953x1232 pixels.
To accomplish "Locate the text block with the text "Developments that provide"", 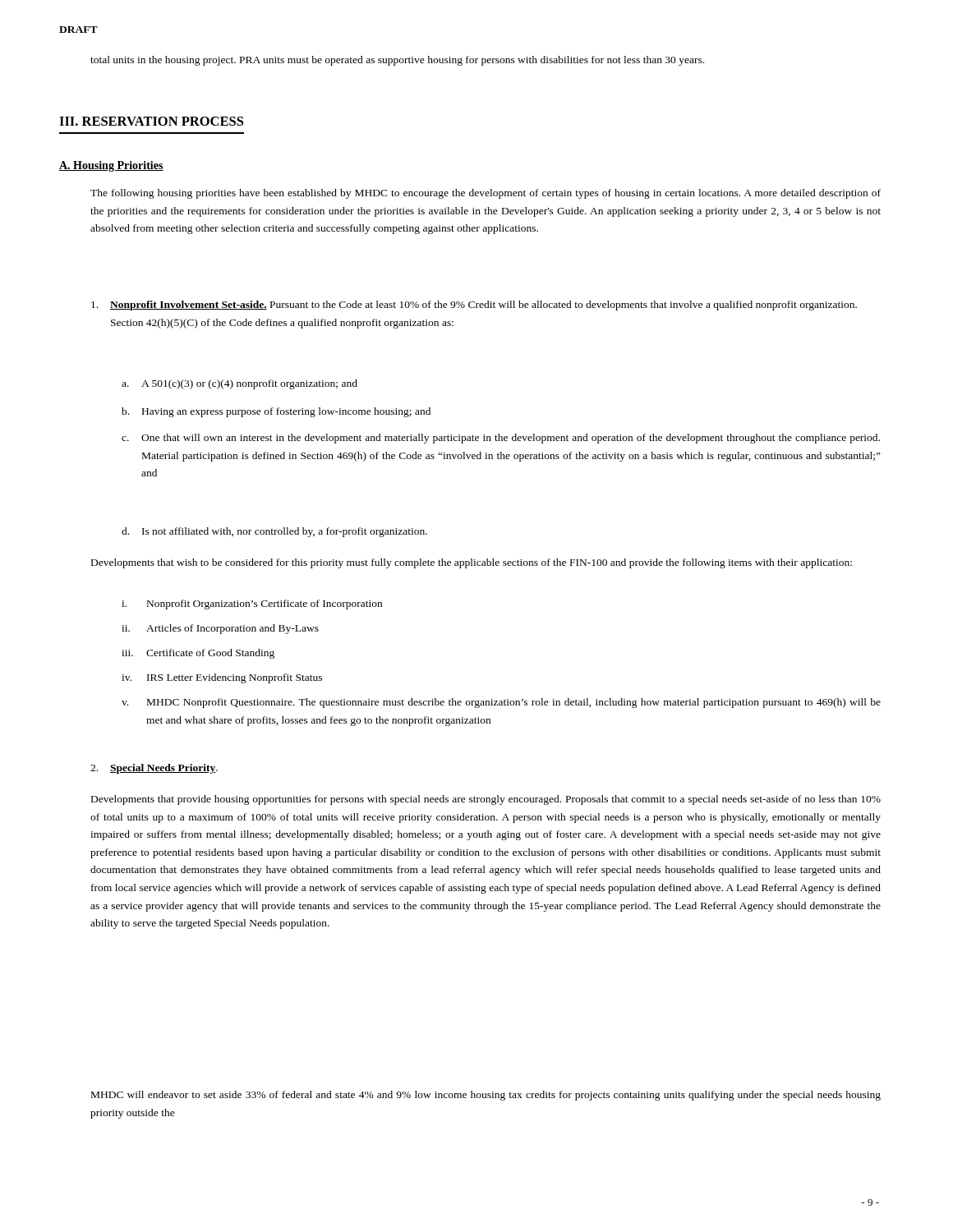I will pyautogui.click(x=486, y=861).
